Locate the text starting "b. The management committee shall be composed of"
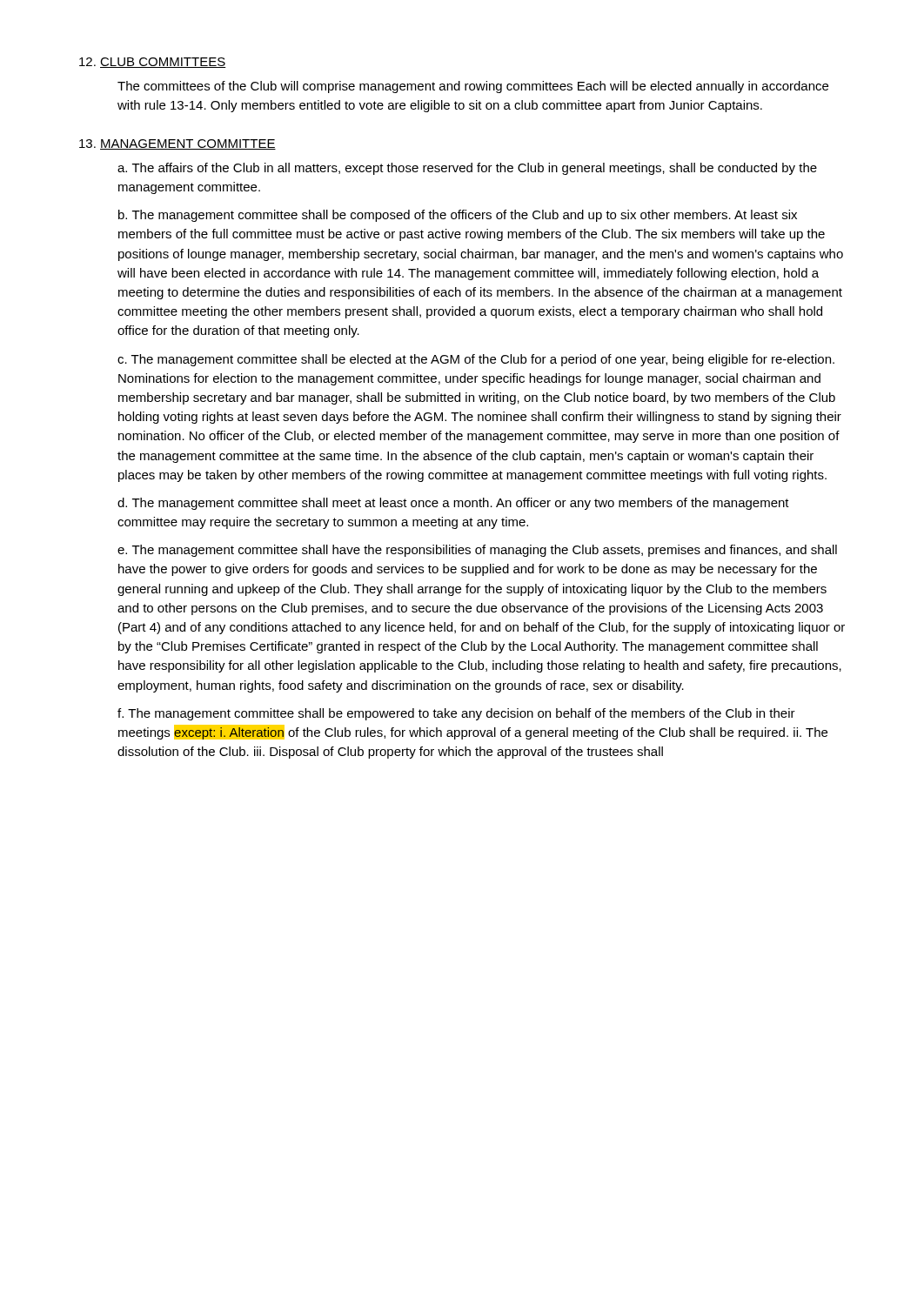The width and height of the screenshot is (924, 1305). [x=480, y=273]
